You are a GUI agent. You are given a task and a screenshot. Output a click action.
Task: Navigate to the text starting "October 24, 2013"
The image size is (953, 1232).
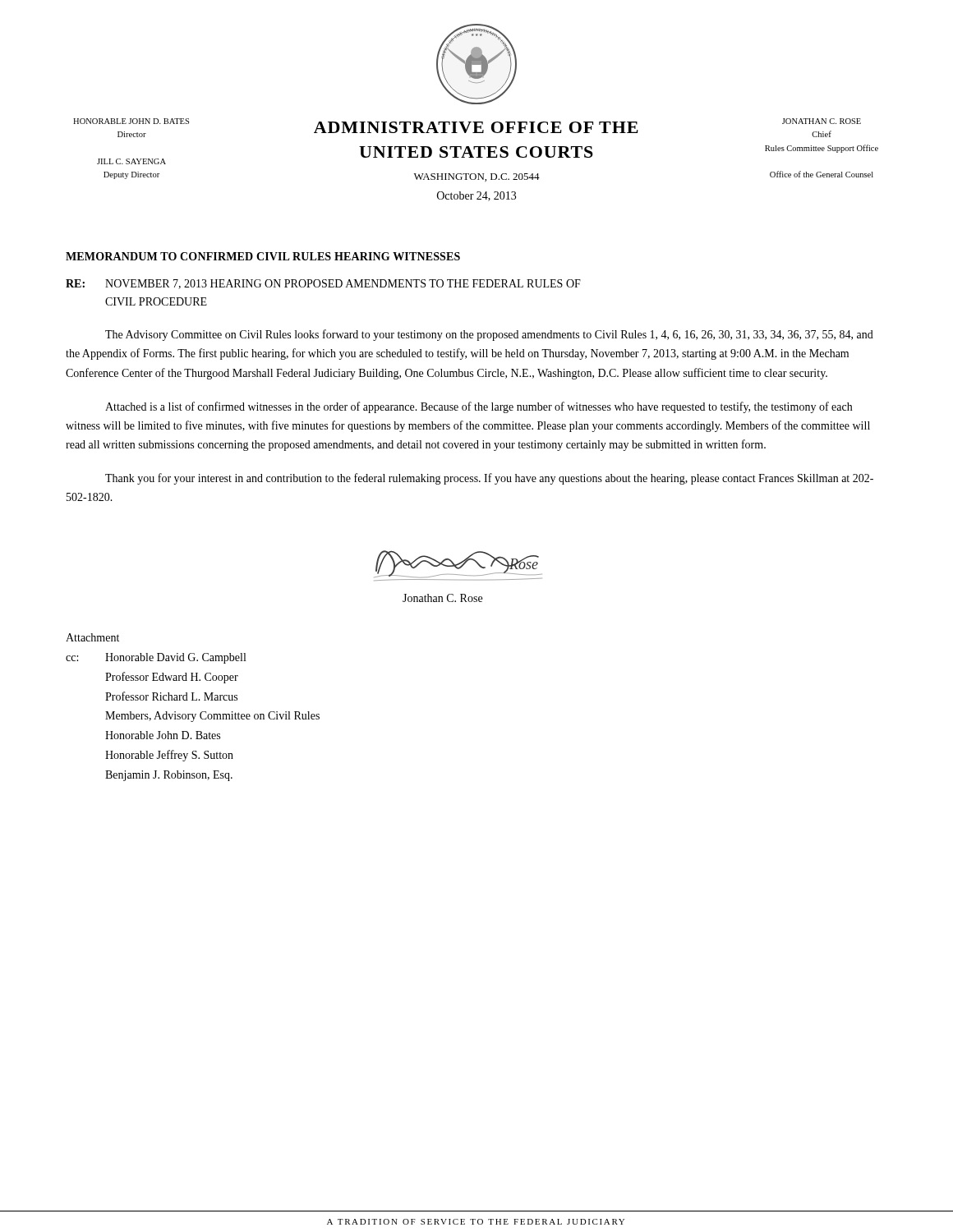pyautogui.click(x=476, y=196)
